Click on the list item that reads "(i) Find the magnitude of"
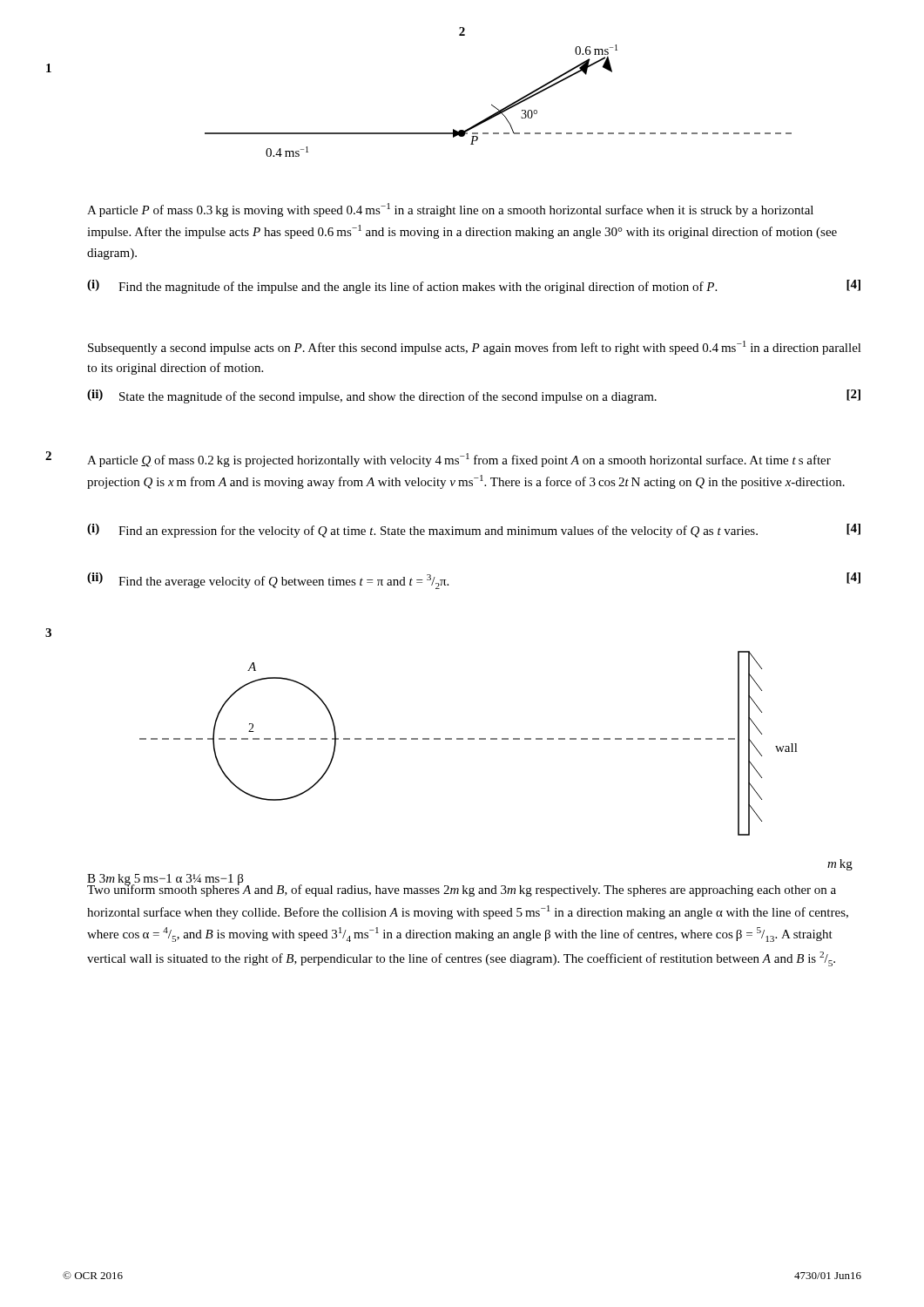 click(x=474, y=287)
